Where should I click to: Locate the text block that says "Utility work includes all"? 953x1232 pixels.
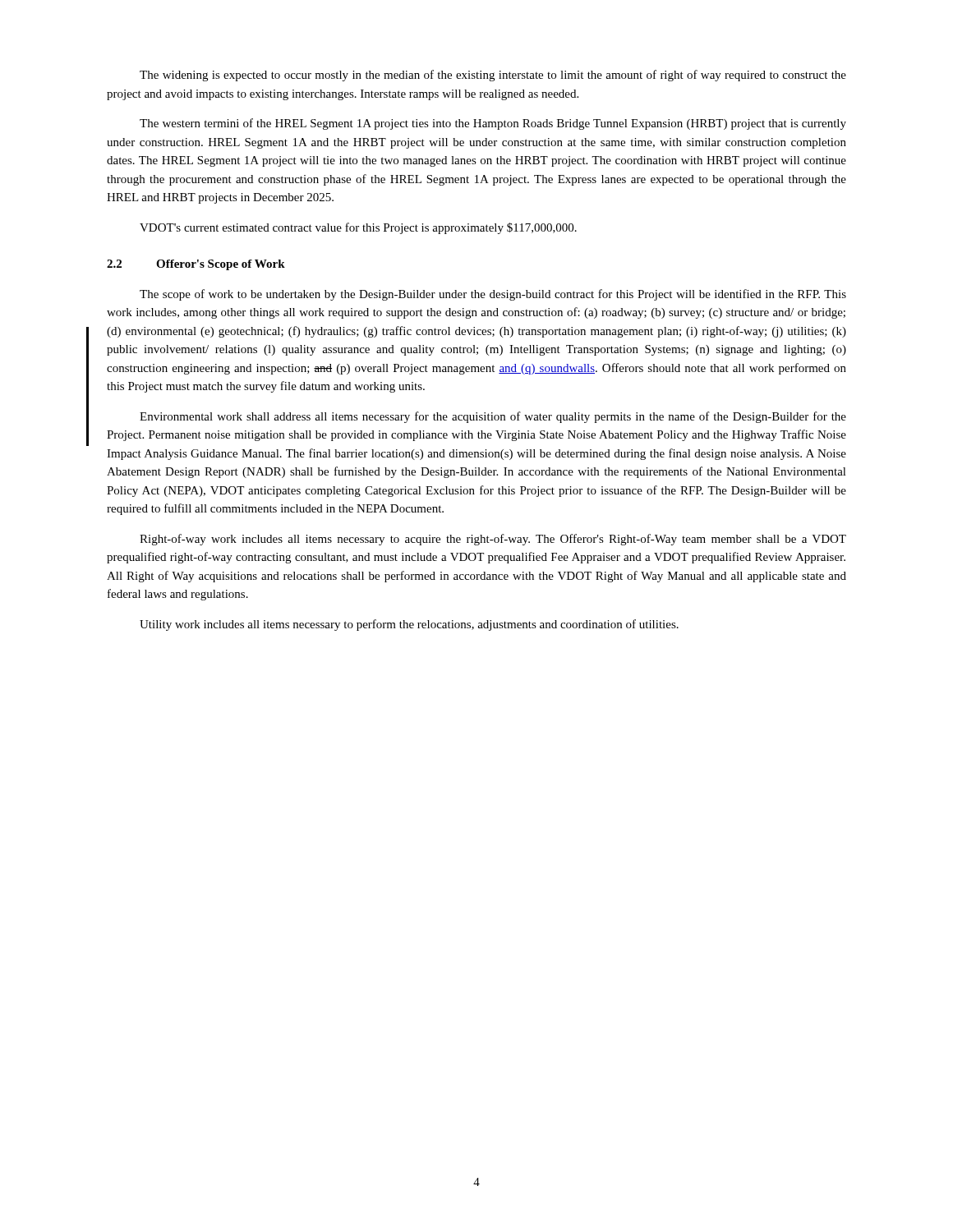tap(476, 624)
